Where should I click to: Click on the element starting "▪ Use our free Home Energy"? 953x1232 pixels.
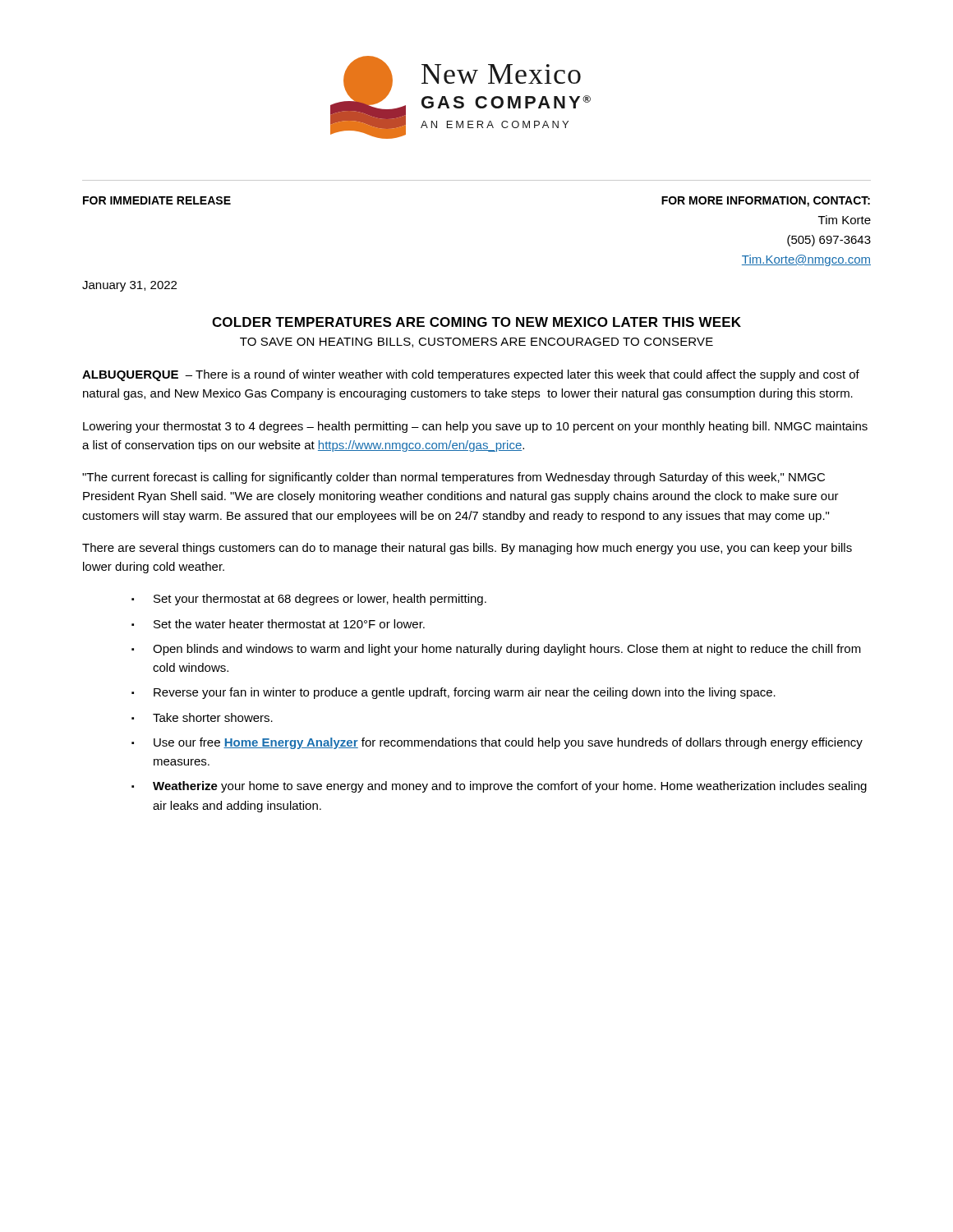click(501, 752)
